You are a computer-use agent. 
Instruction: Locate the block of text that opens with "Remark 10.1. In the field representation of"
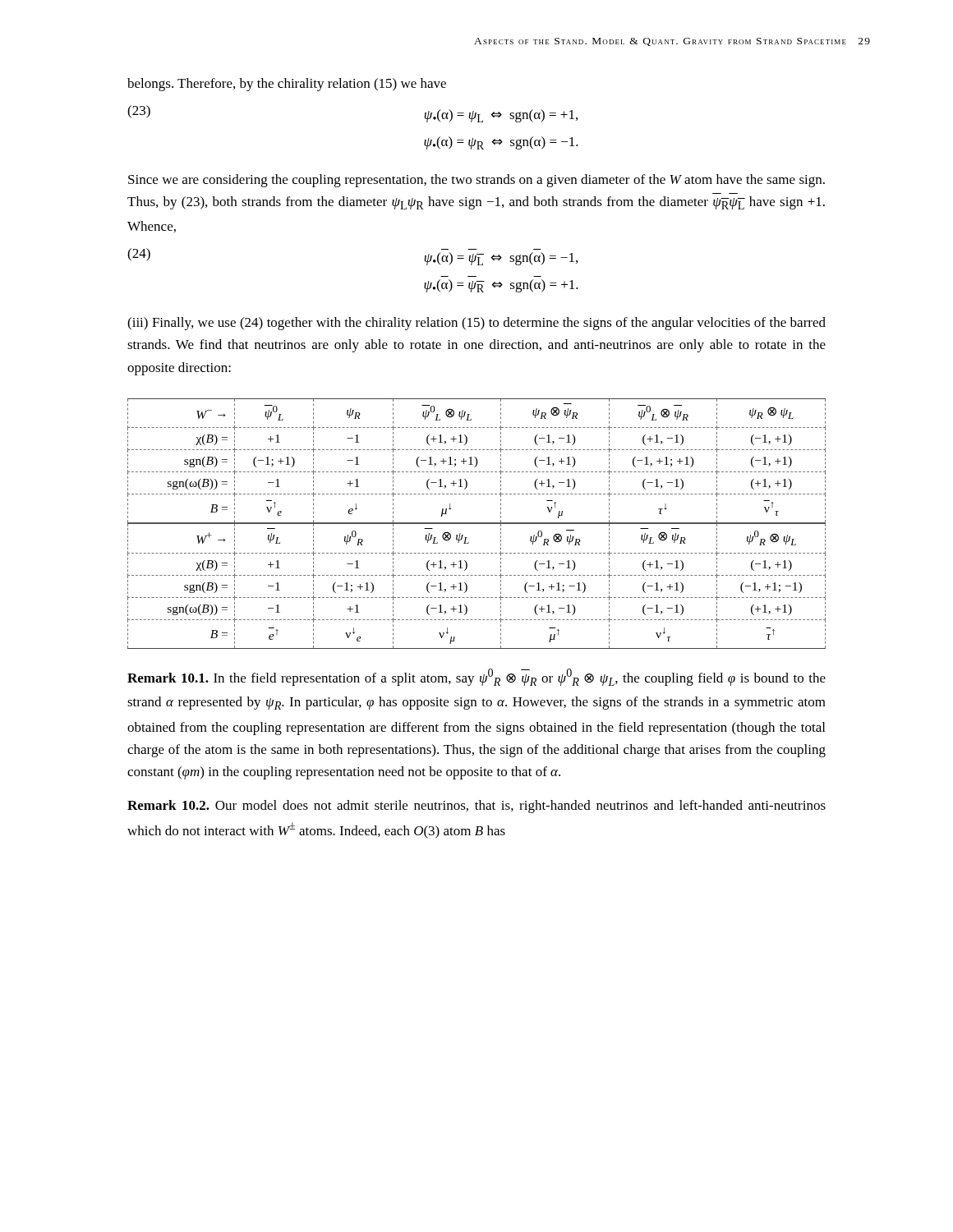click(x=476, y=723)
